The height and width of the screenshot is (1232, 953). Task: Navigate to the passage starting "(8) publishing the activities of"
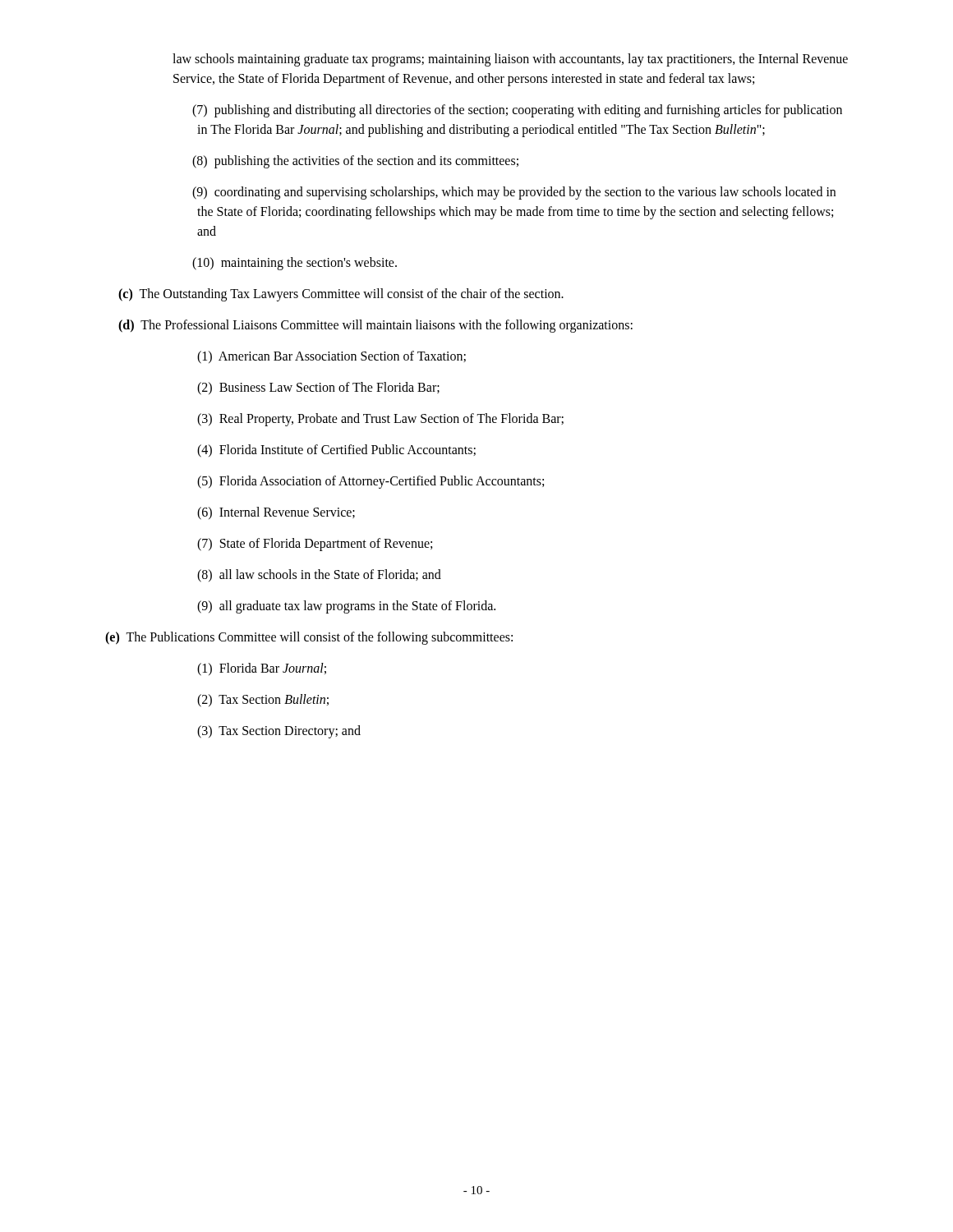[x=346, y=161]
